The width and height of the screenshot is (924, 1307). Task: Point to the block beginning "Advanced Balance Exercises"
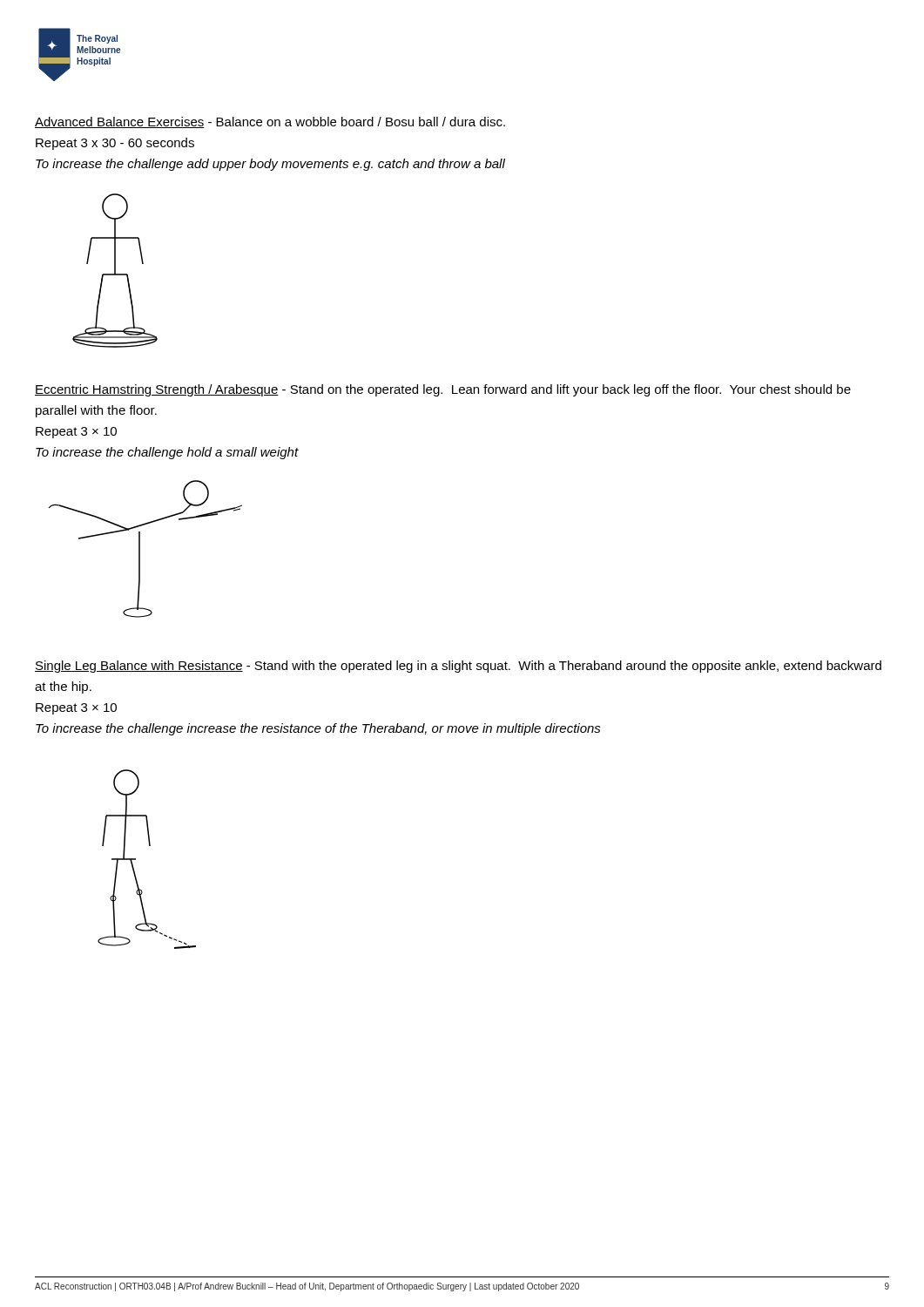[x=270, y=122]
